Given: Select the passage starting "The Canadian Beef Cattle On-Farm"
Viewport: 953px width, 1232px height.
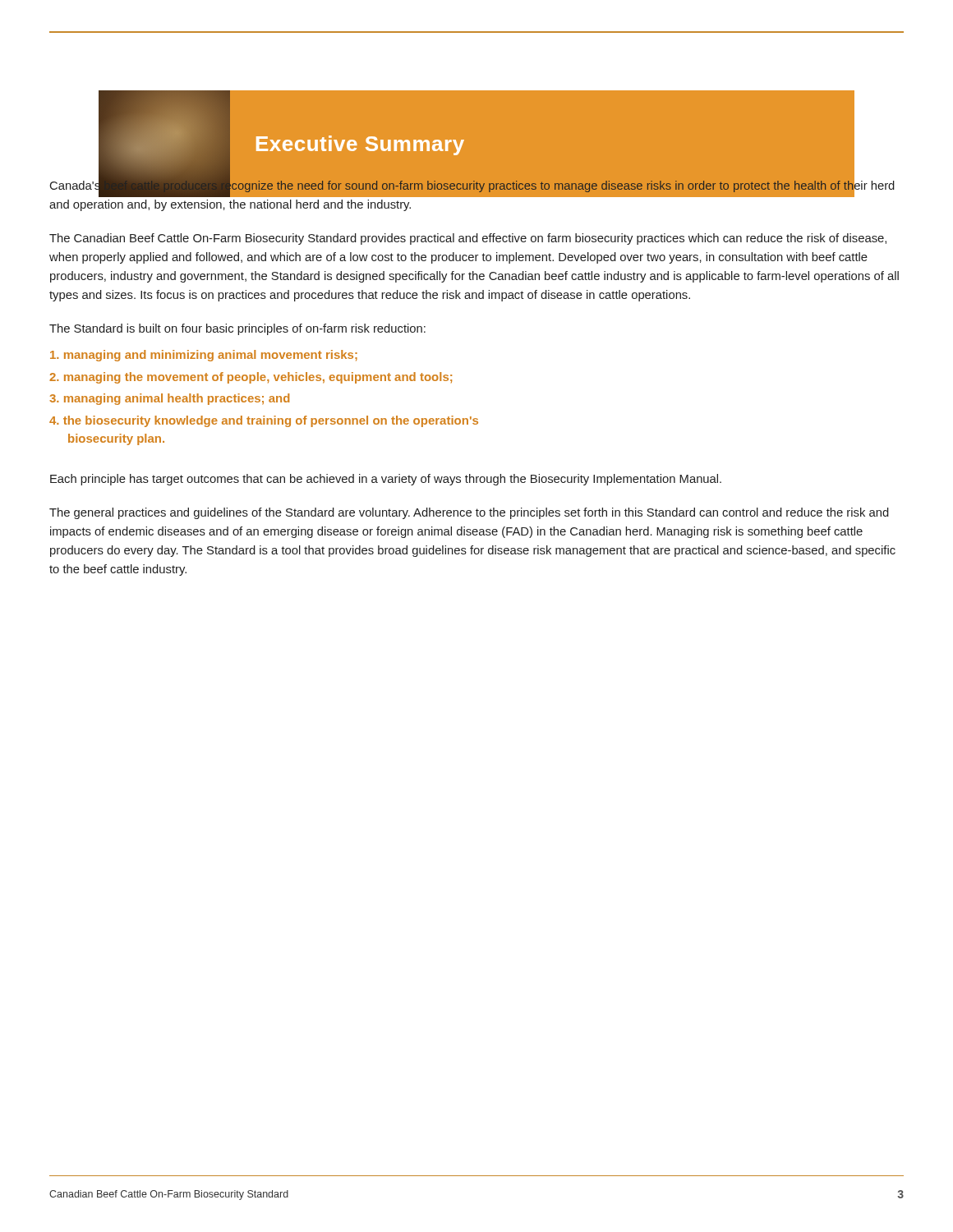Looking at the screenshot, I should [x=474, y=266].
